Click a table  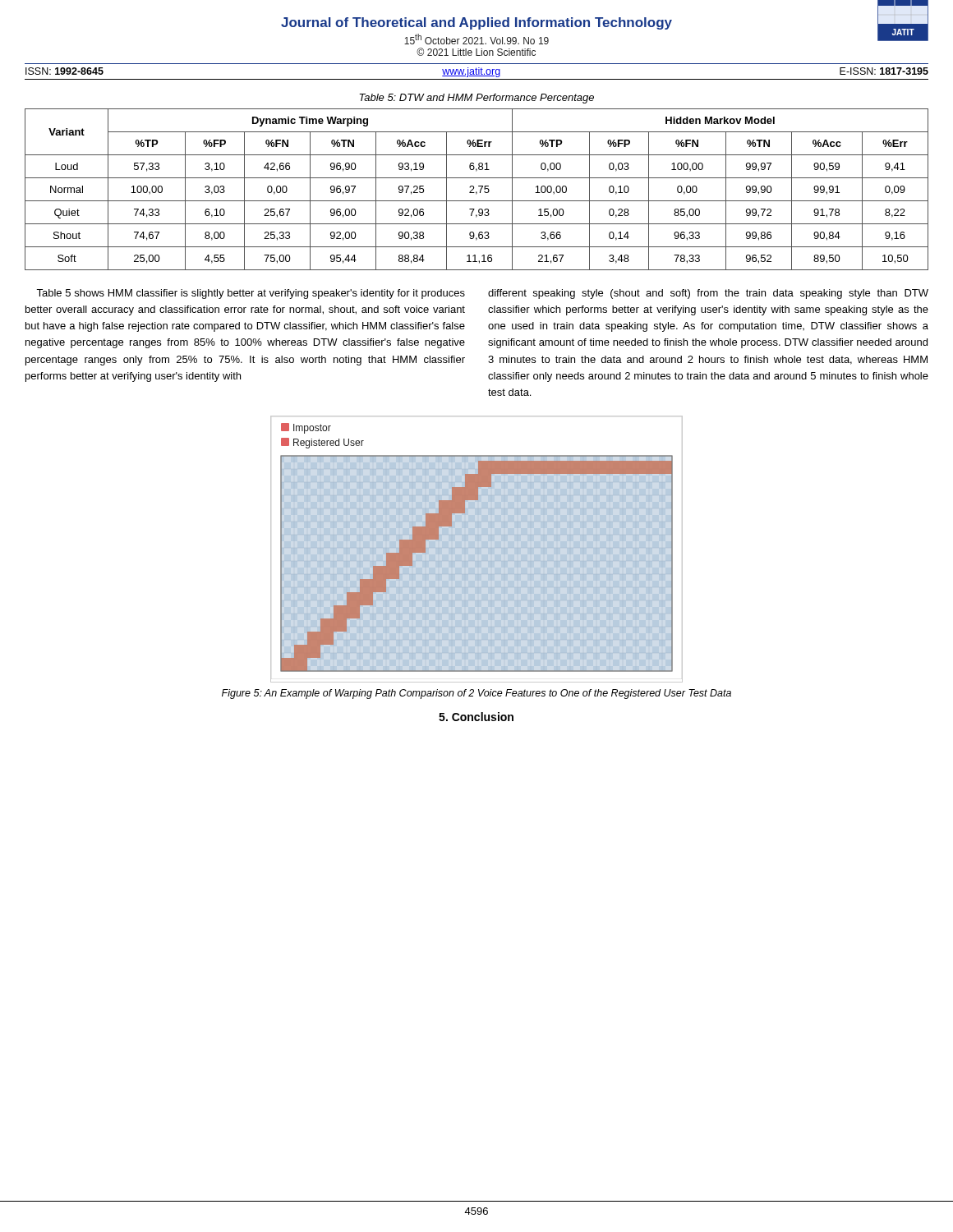point(476,189)
